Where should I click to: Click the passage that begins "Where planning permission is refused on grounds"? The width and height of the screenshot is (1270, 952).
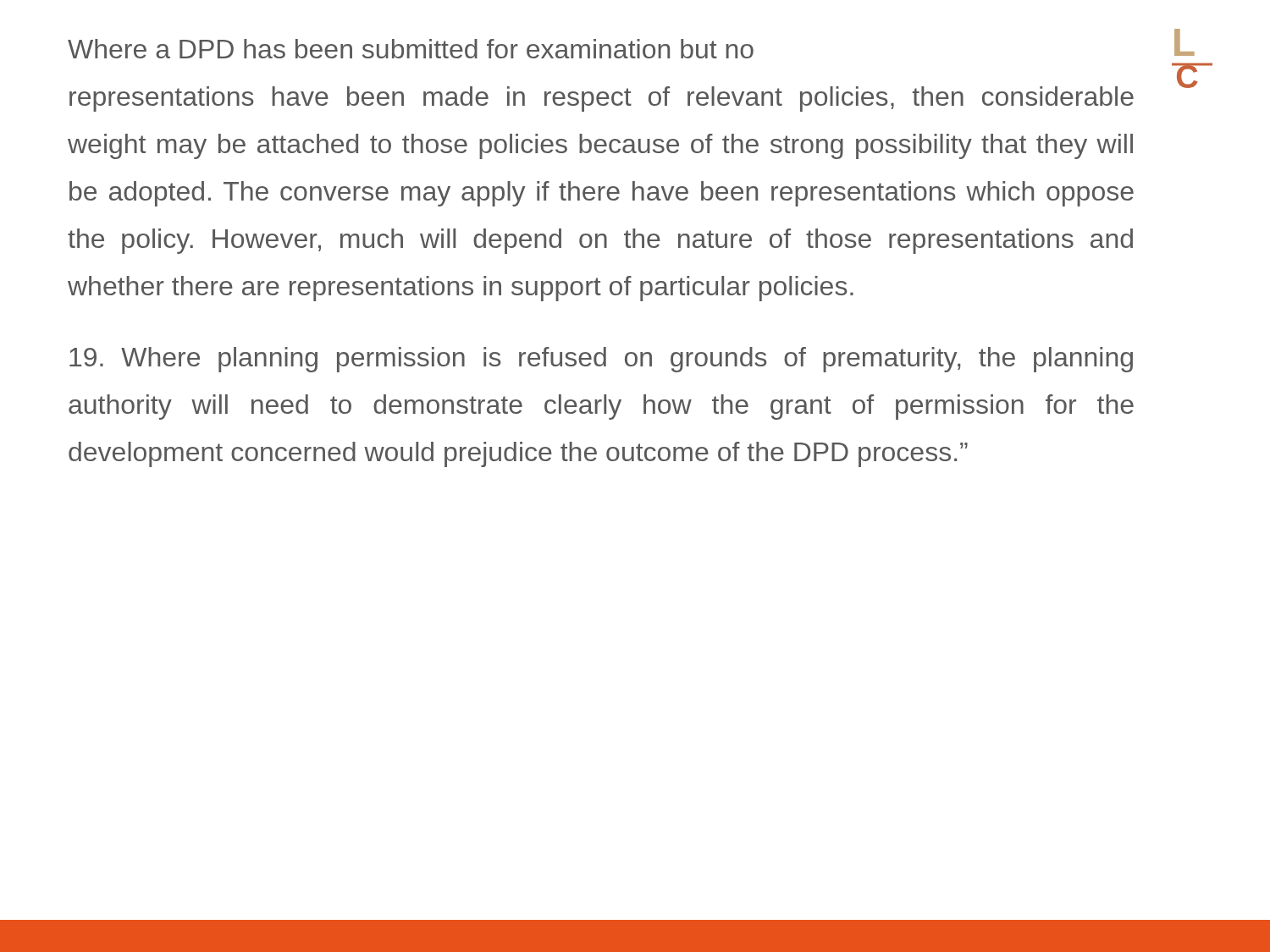point(601,405)
